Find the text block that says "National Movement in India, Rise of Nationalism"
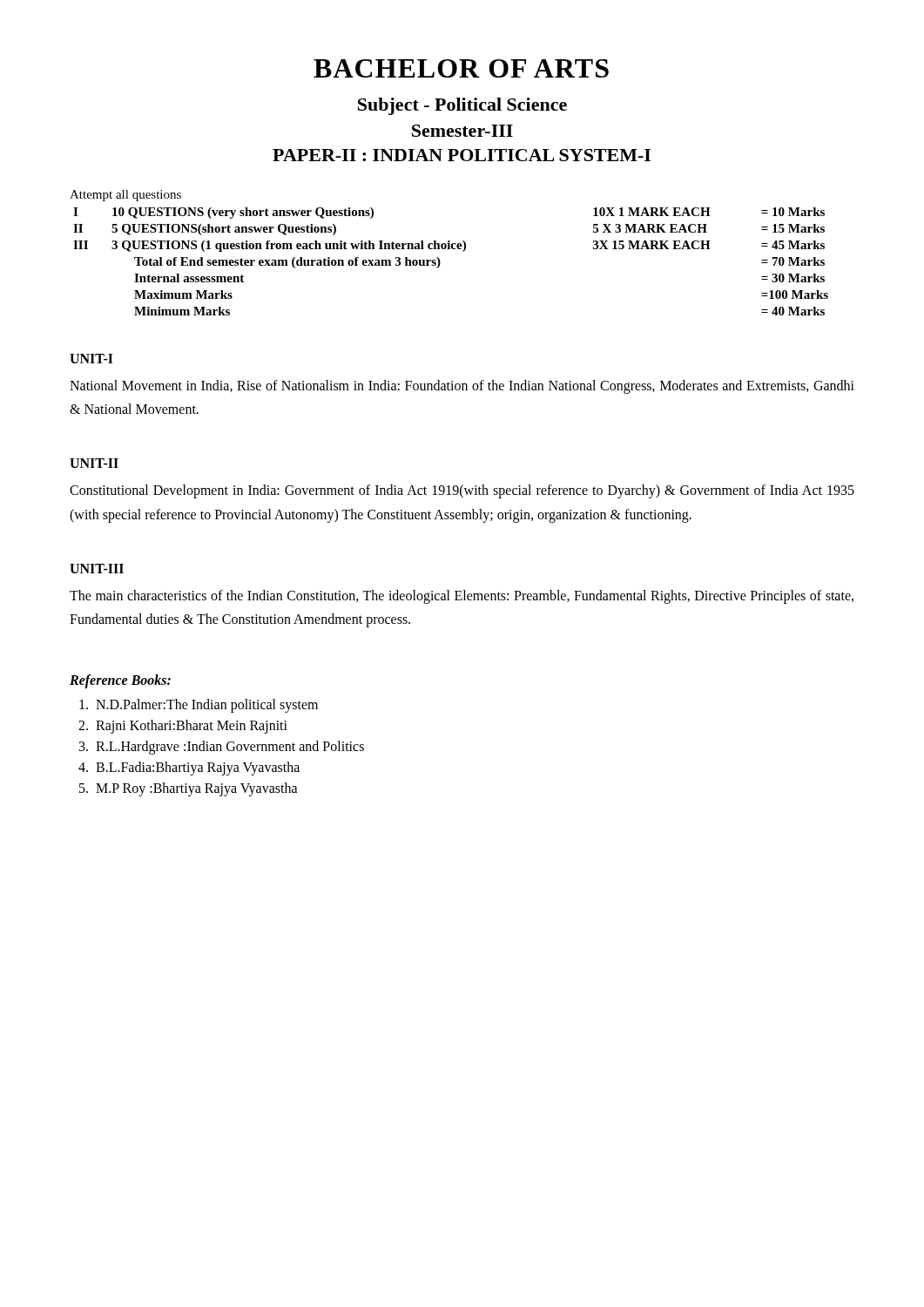The image size is (924, 1307). [462, 397]
